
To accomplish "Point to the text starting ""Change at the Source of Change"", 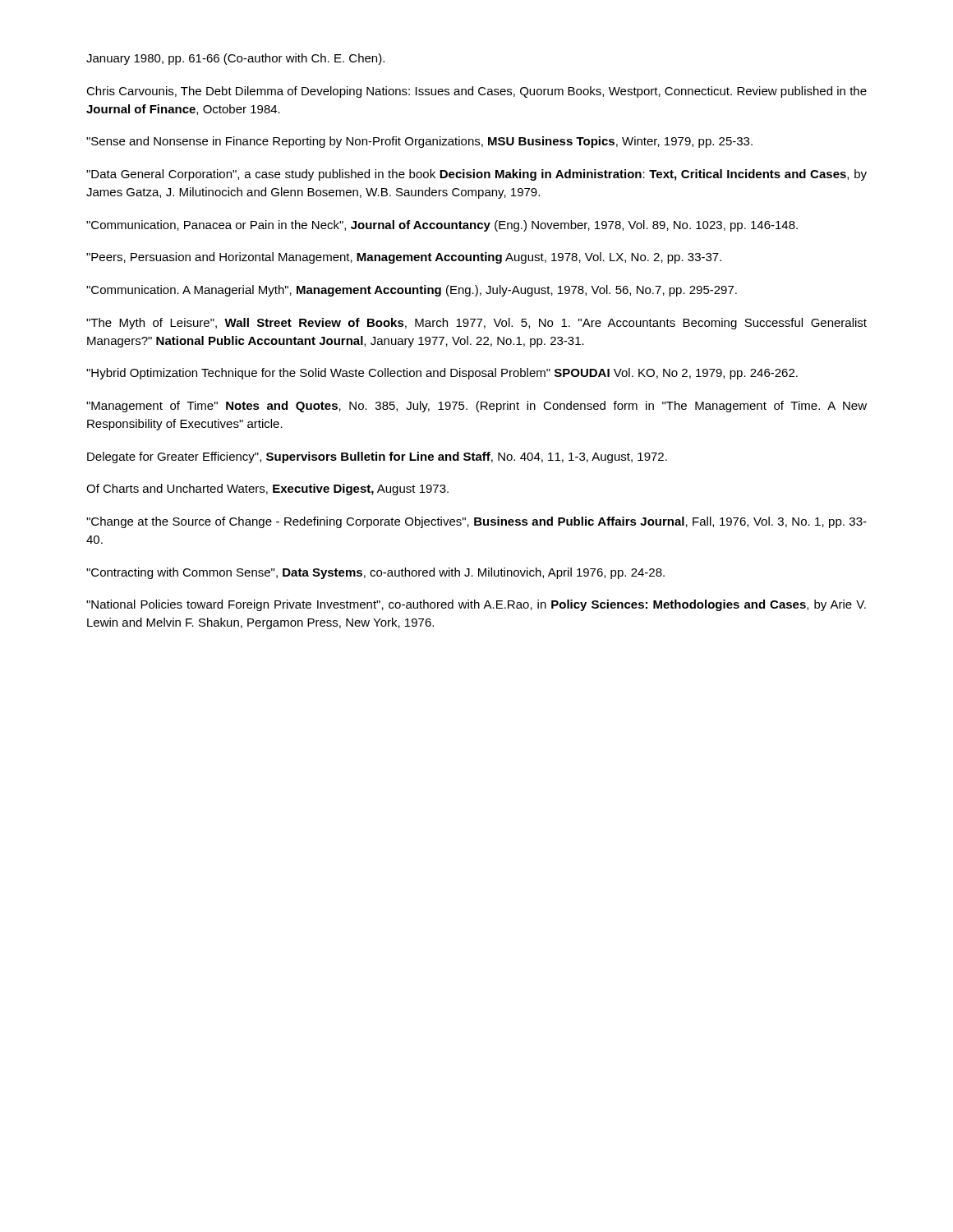I will pyautogui.click(x=476, y=530).
